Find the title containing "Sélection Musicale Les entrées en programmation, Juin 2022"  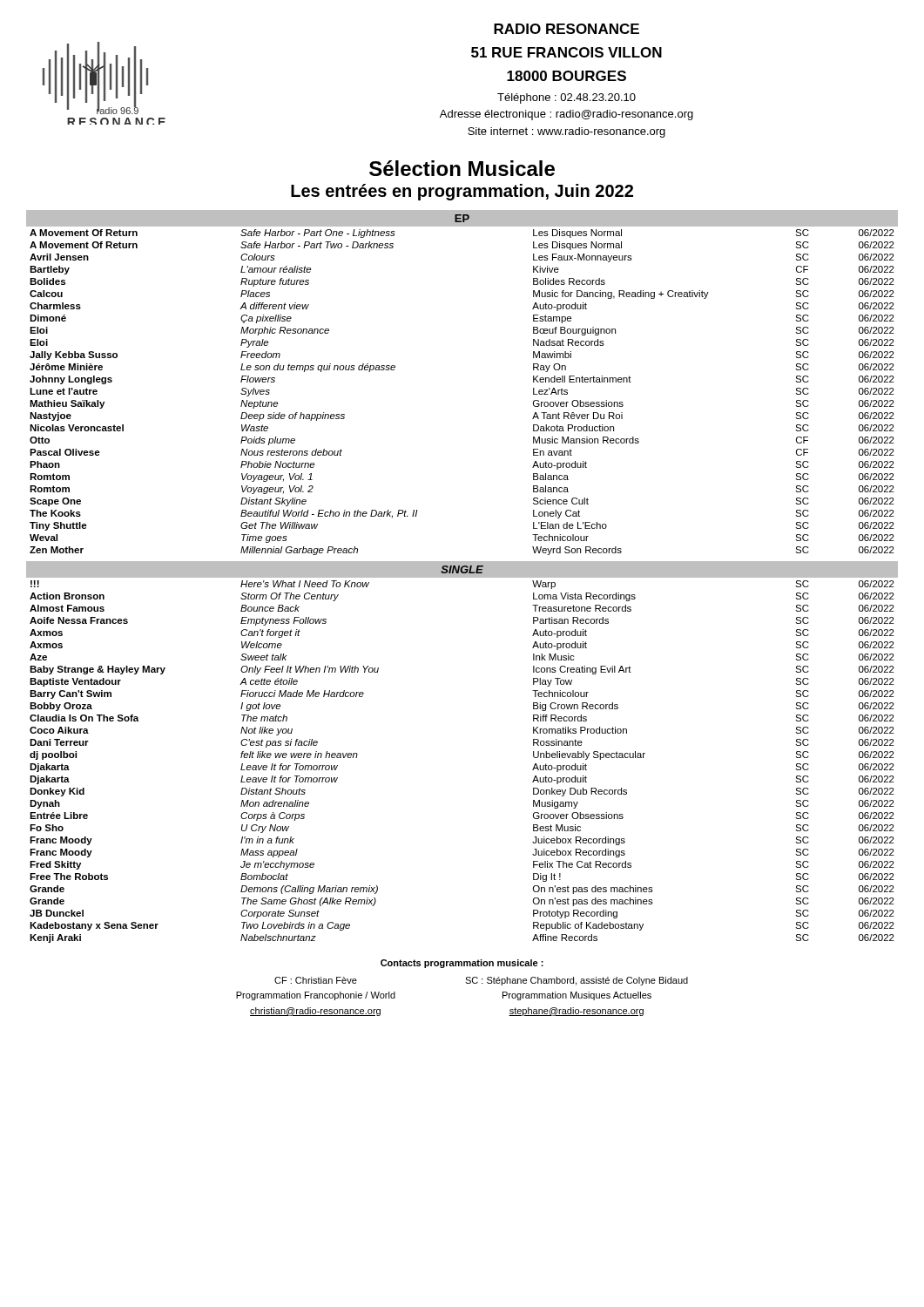[x=462, y=179]
